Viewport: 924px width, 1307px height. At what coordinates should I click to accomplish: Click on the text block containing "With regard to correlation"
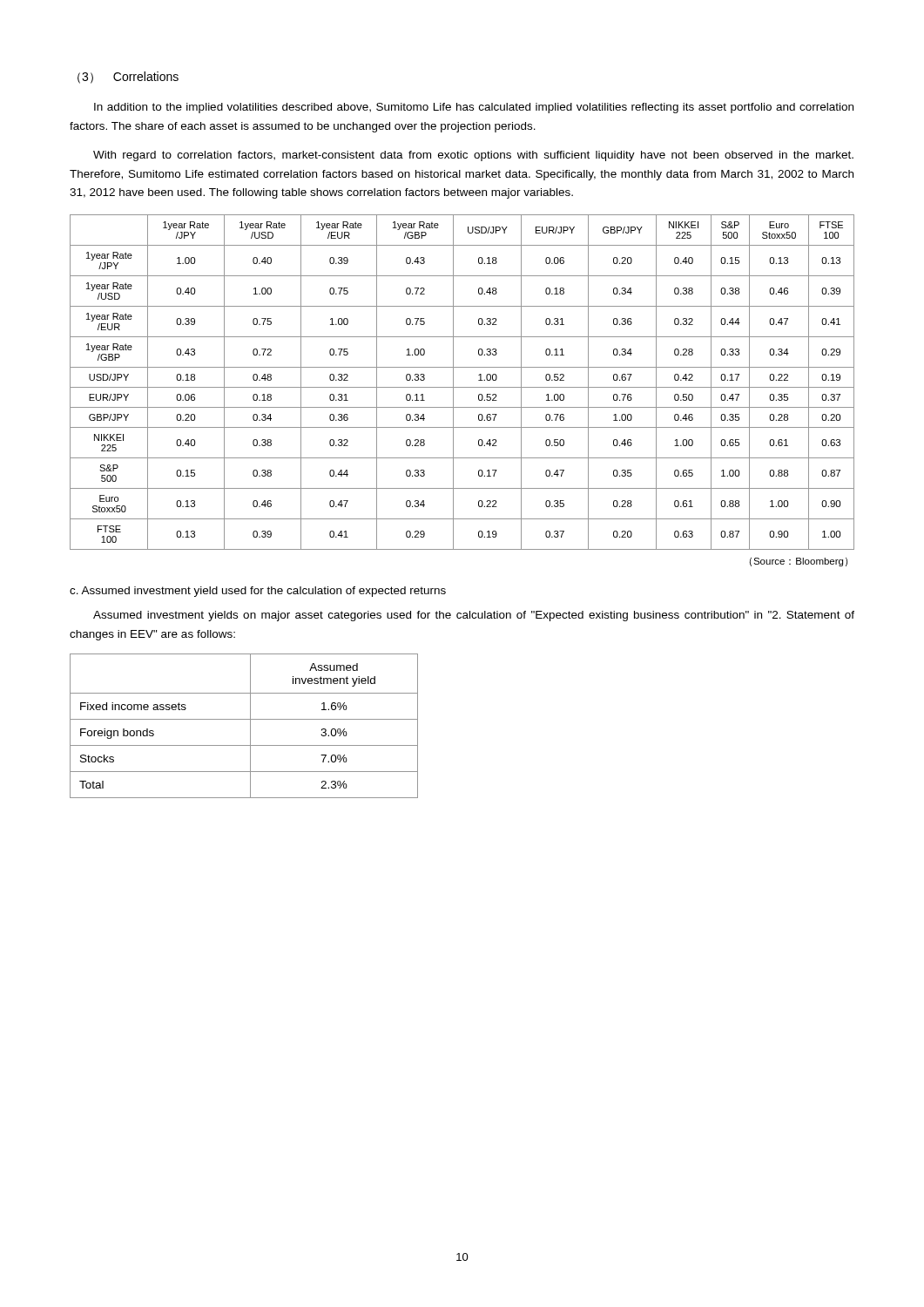pyautogui.click(x=462, y=174)
